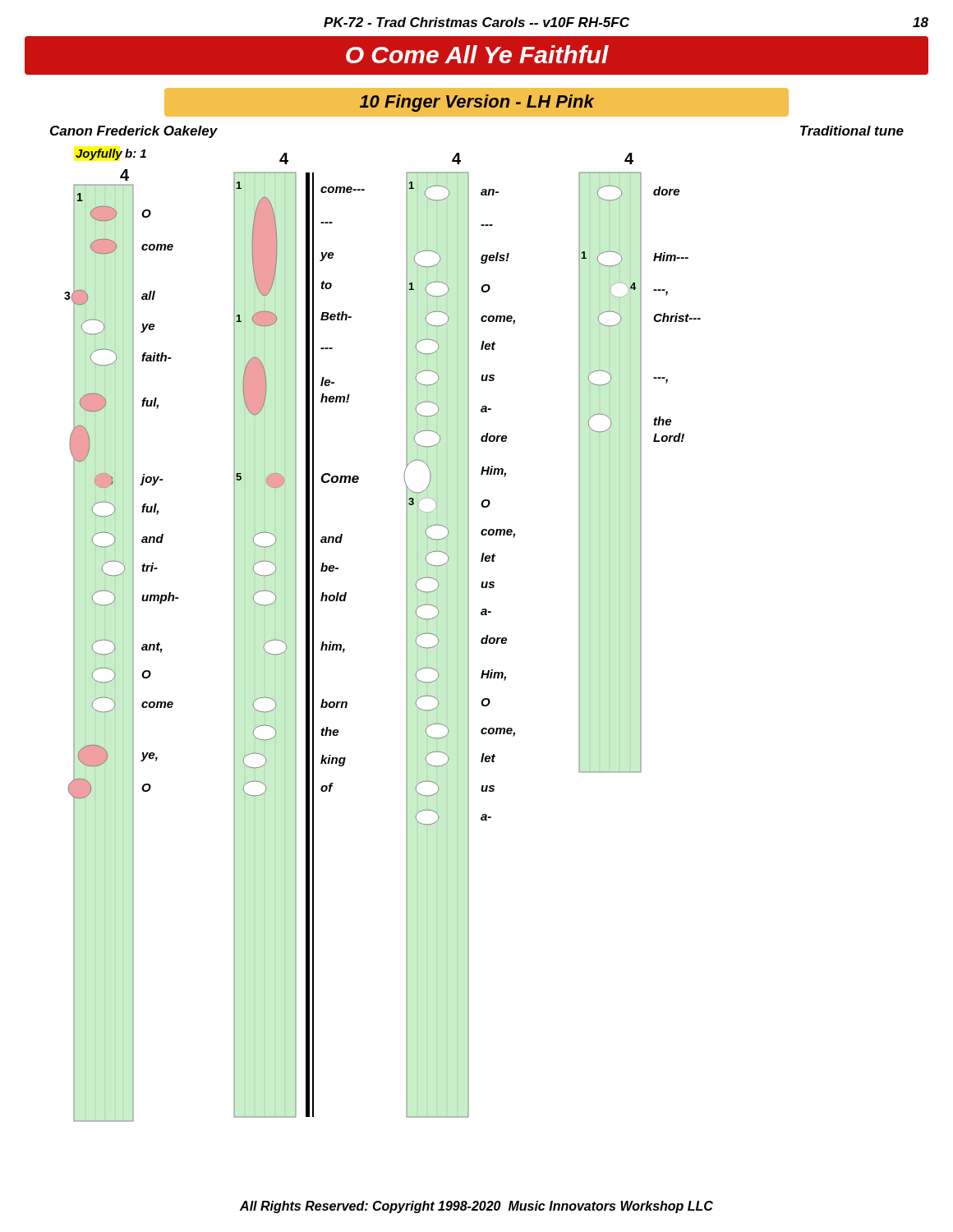Find the section header
The image size is (953, 1232).
coord(476,101)
